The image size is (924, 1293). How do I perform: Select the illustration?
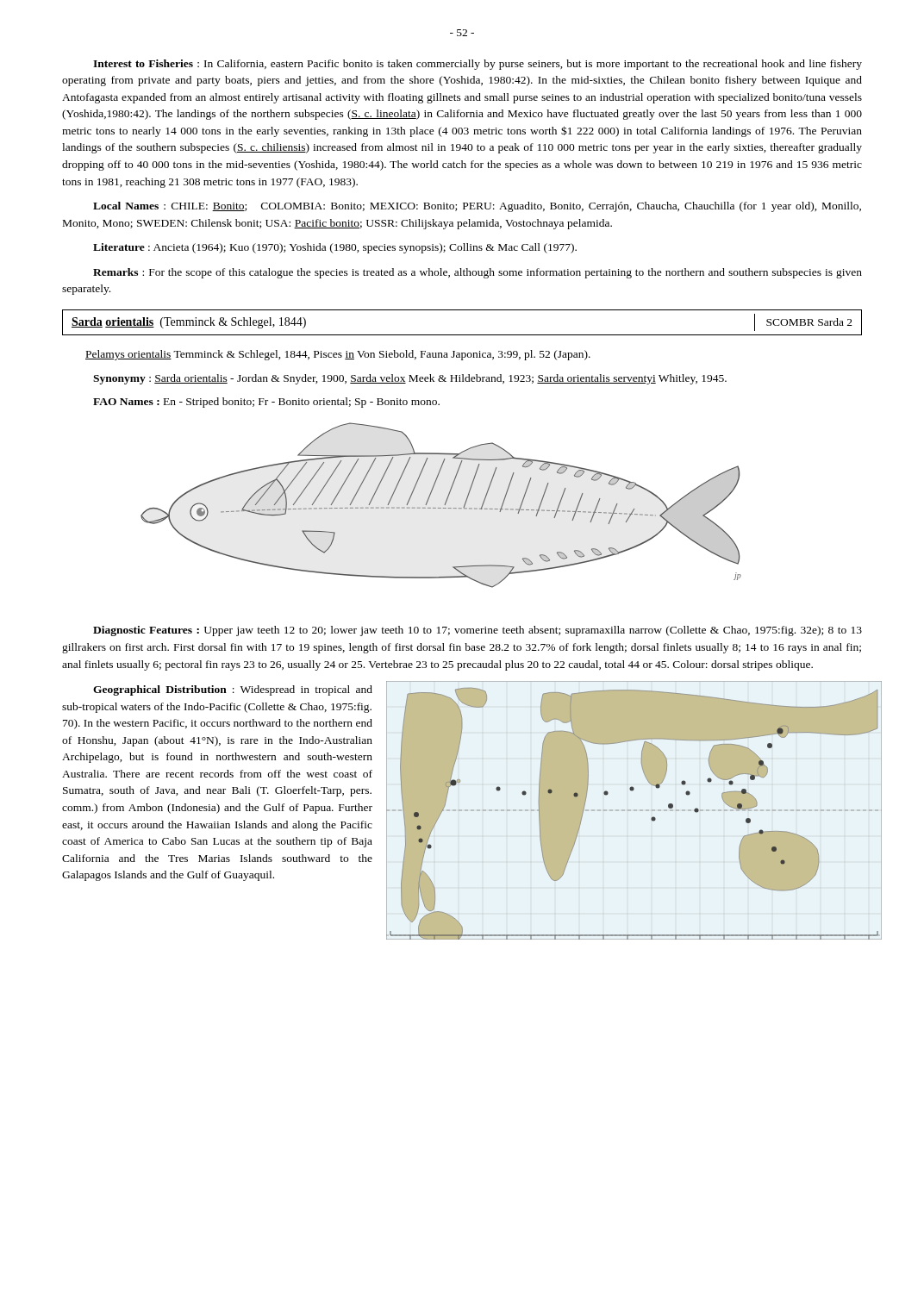tap(462, 516)
